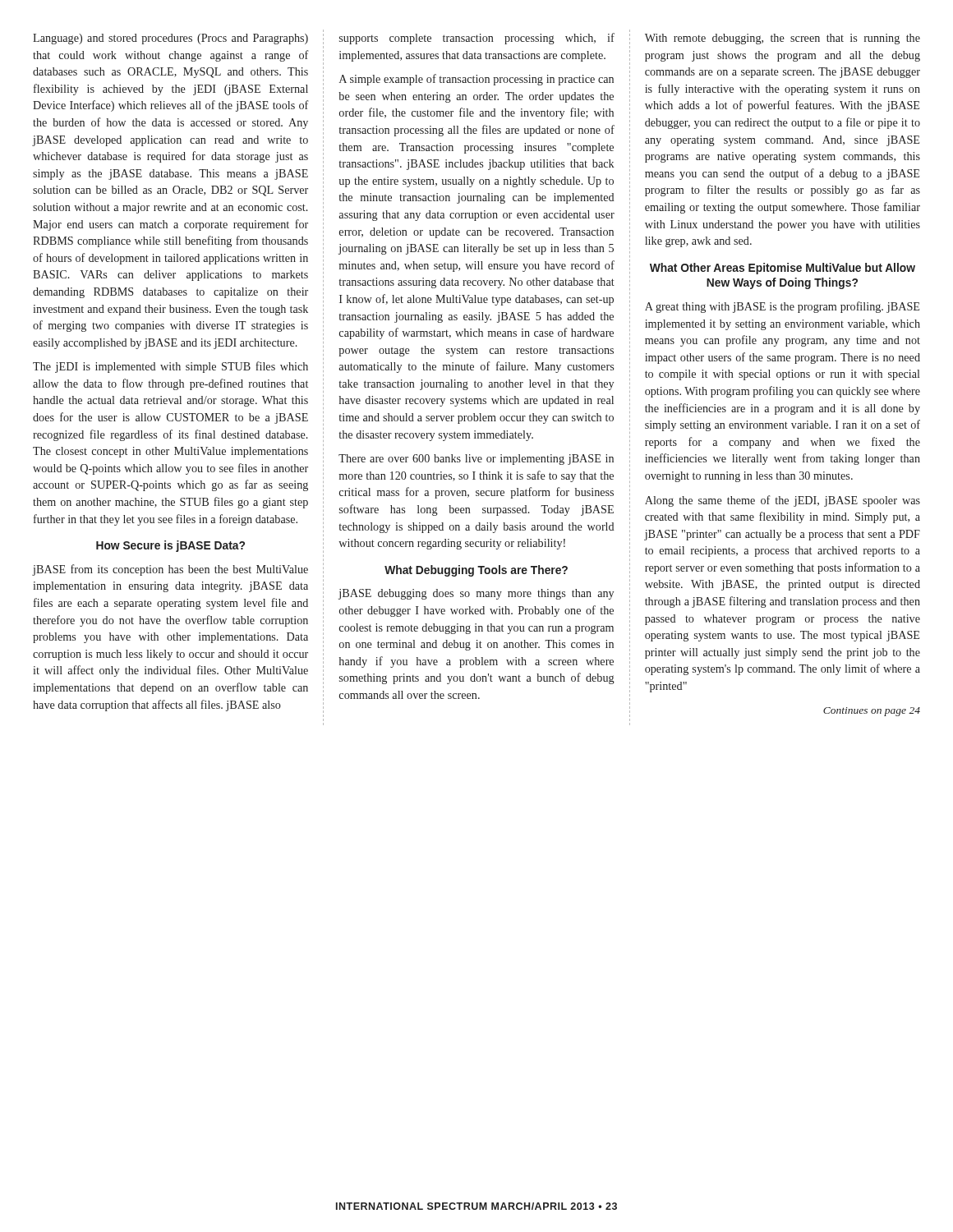Click on the text starting "Continues on page 24"
This screenshot has width=953, height=1232.
point(872,712)
